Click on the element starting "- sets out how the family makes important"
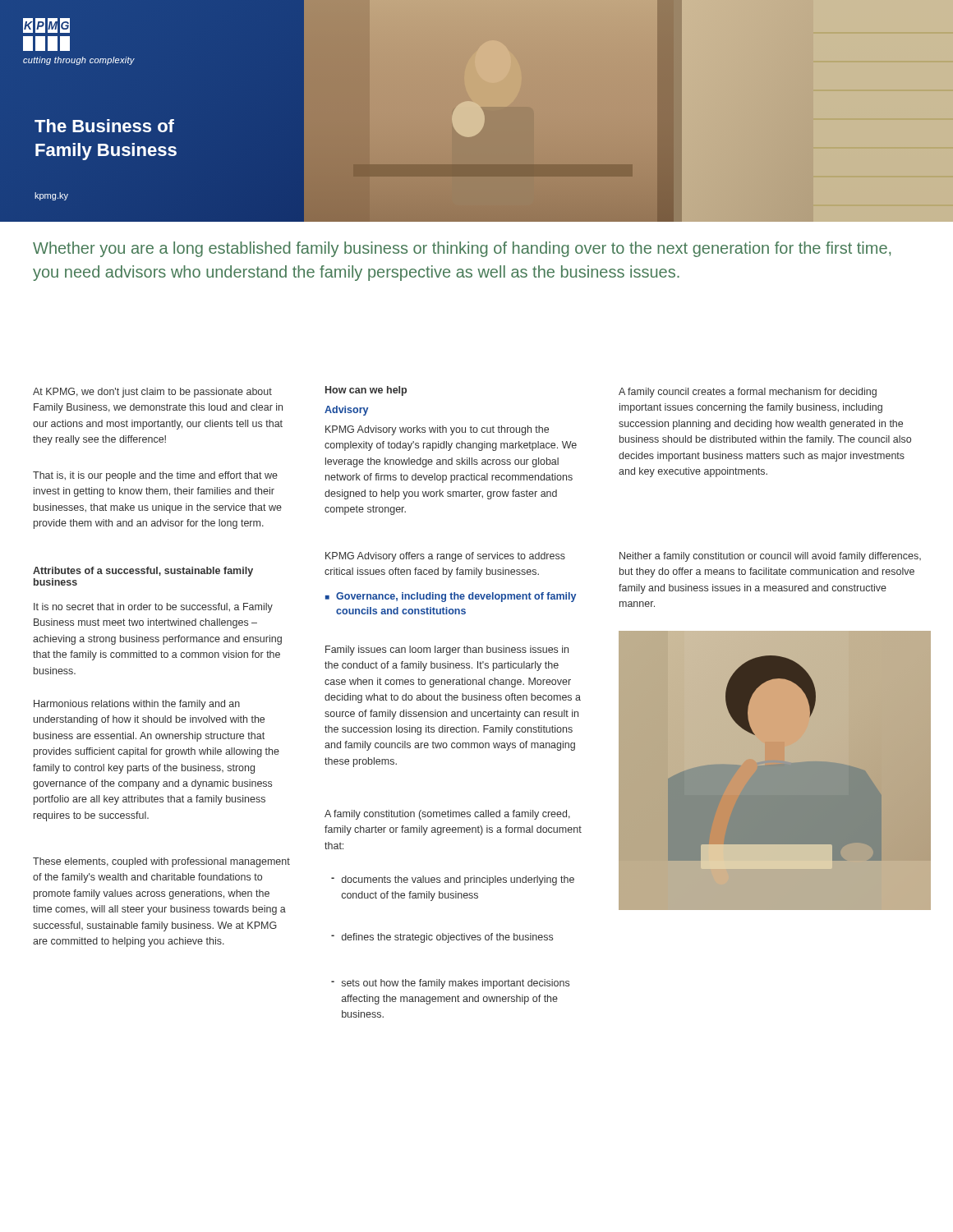The width and height of the screenshot is (953, 1232). (450, 999)
